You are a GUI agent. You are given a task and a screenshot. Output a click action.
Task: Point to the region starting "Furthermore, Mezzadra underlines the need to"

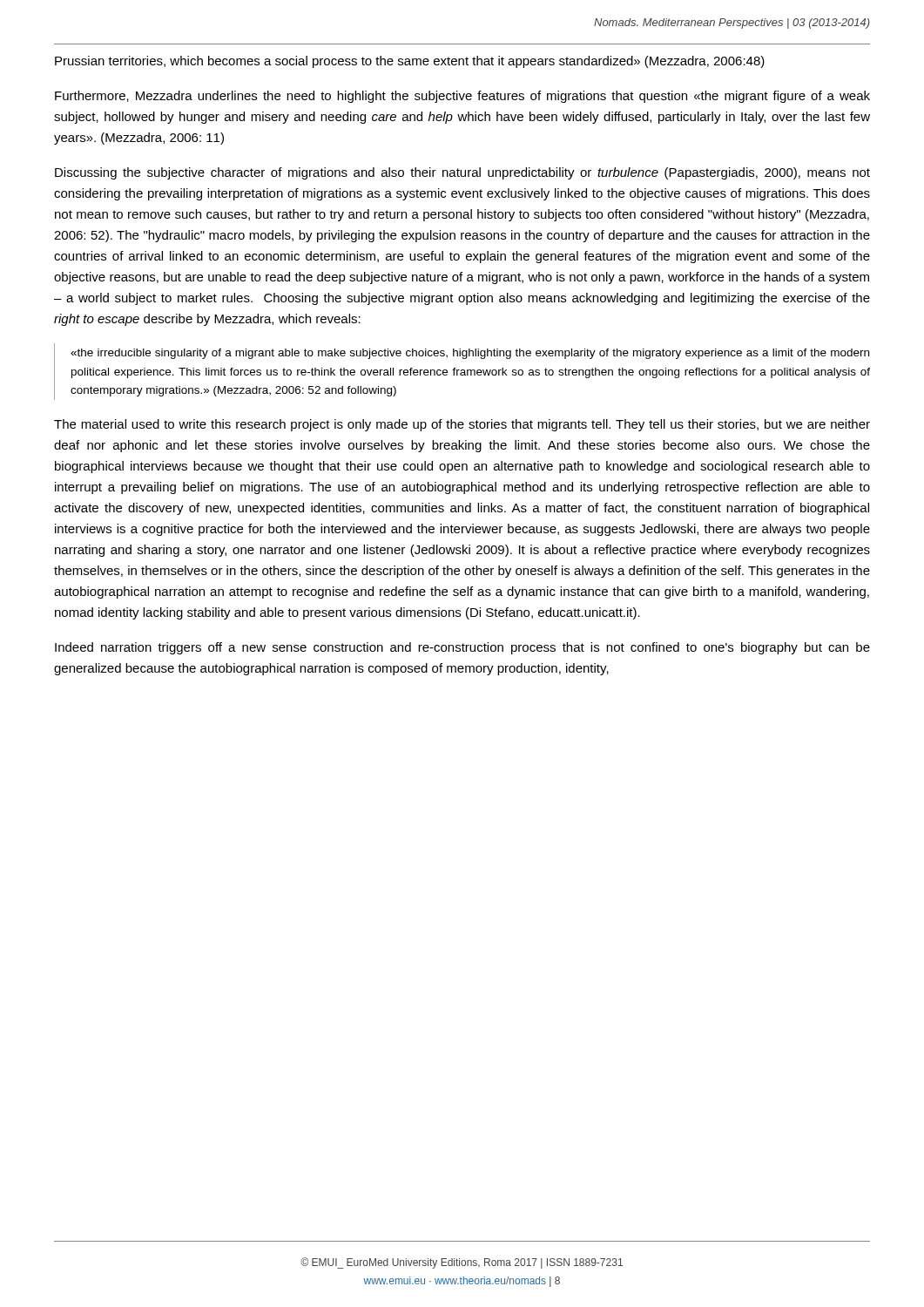pos(462,116)
